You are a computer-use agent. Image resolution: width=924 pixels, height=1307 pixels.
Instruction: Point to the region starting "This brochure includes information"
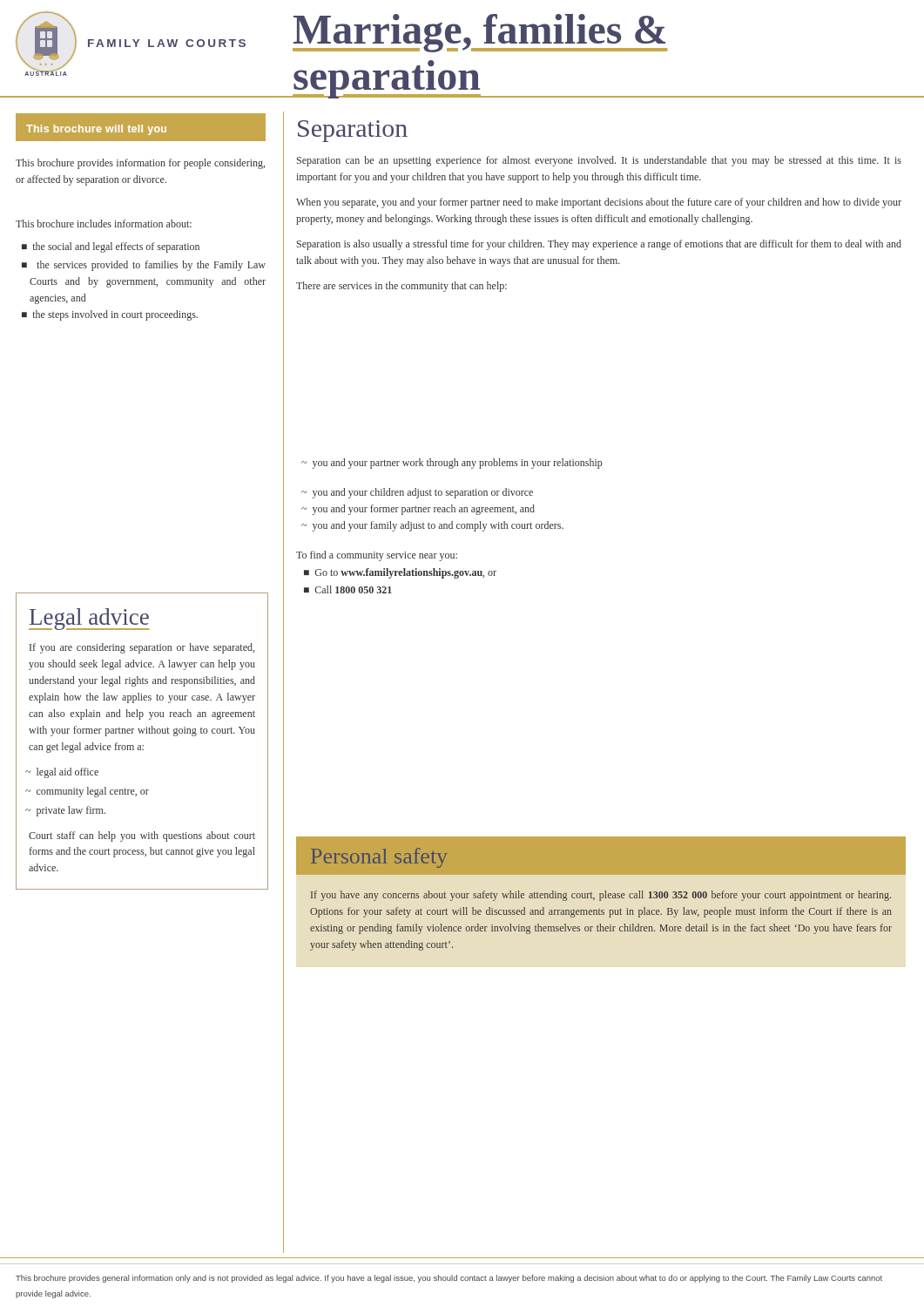click(x=141, y=224)
